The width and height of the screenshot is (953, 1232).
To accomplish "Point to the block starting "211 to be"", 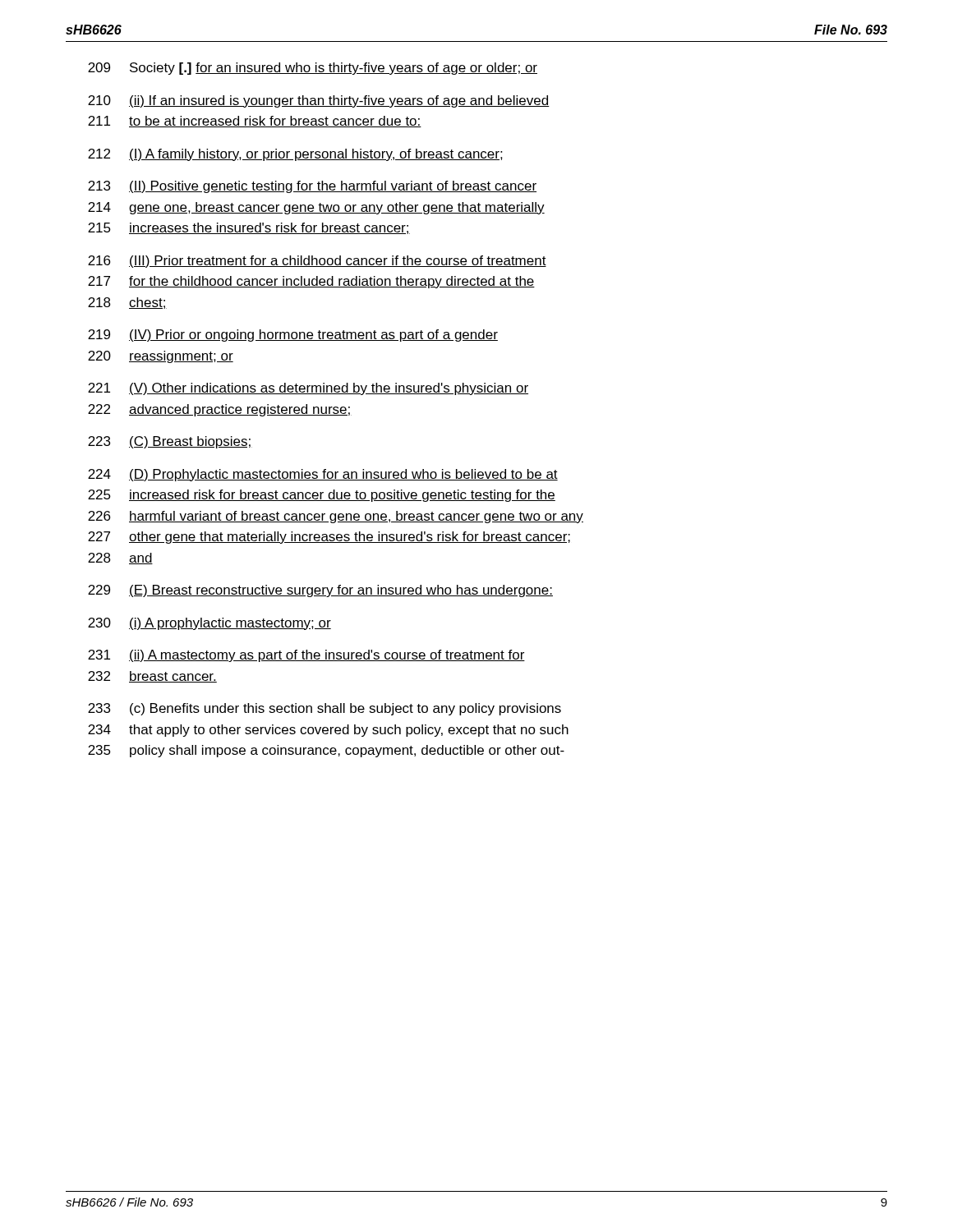I will (255, 122).
